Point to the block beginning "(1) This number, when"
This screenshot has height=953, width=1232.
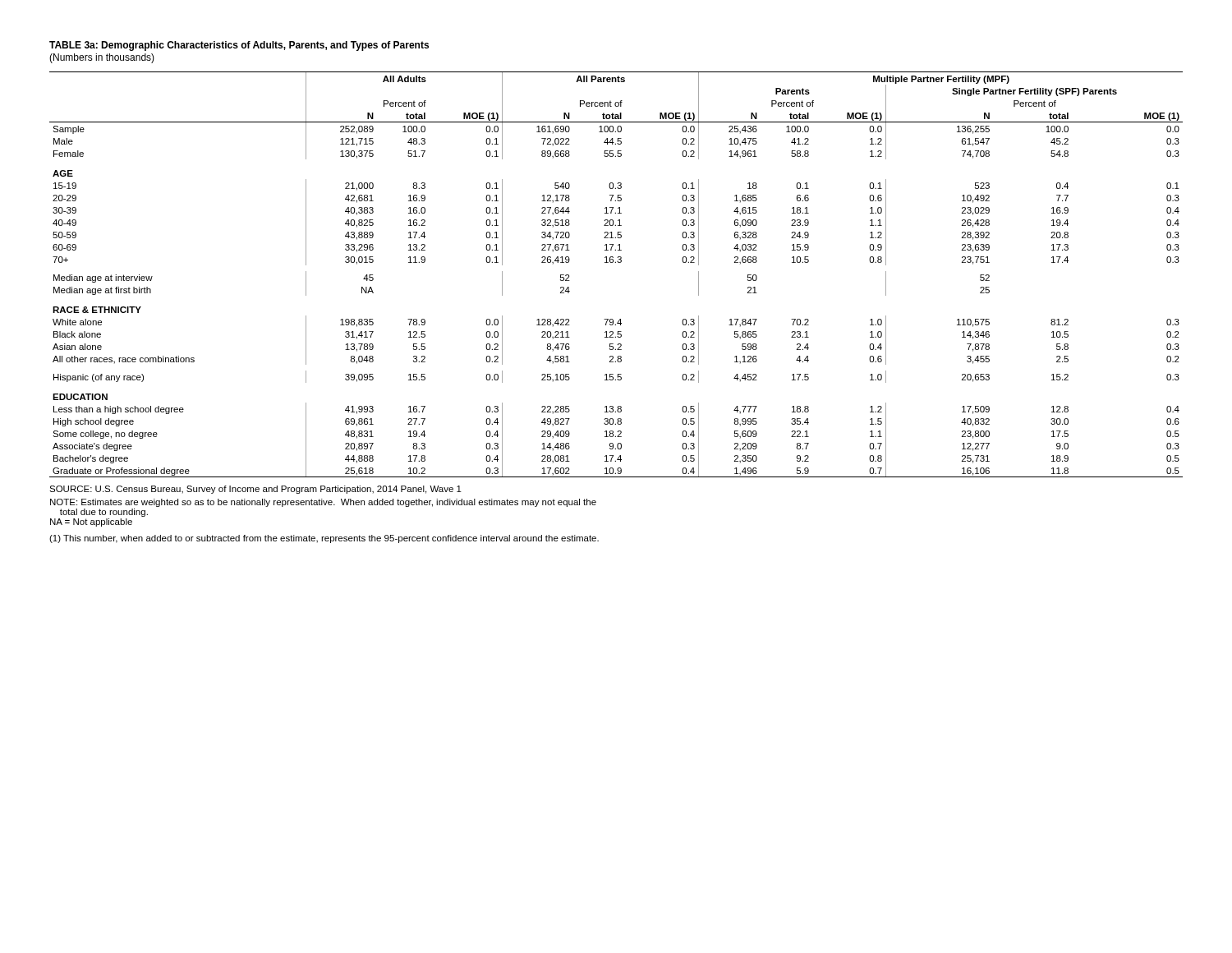[x=324, y=538]
